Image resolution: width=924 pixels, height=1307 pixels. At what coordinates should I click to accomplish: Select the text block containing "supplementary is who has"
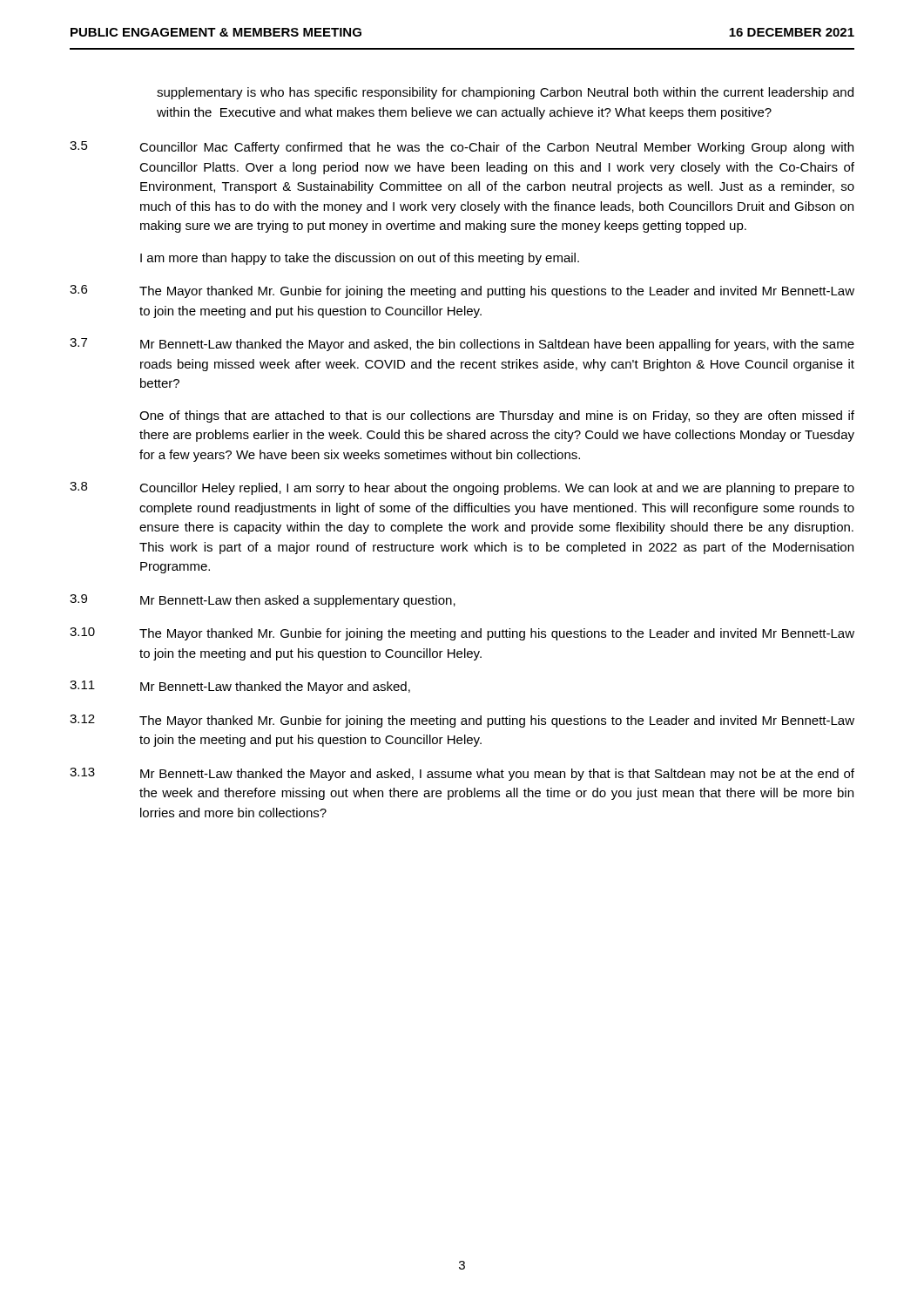point(506,102)
